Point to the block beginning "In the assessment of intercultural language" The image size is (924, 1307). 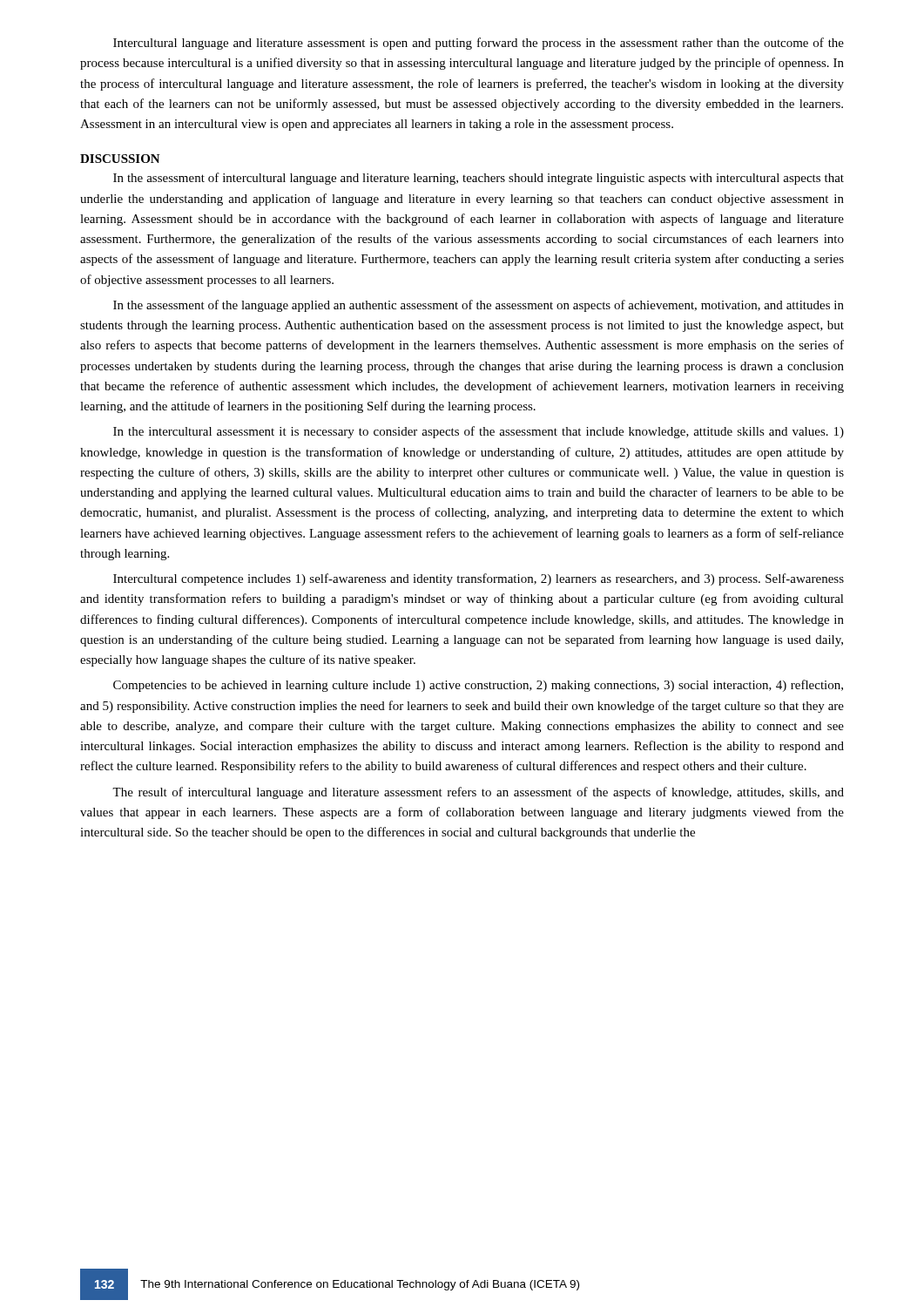point(462,229)
